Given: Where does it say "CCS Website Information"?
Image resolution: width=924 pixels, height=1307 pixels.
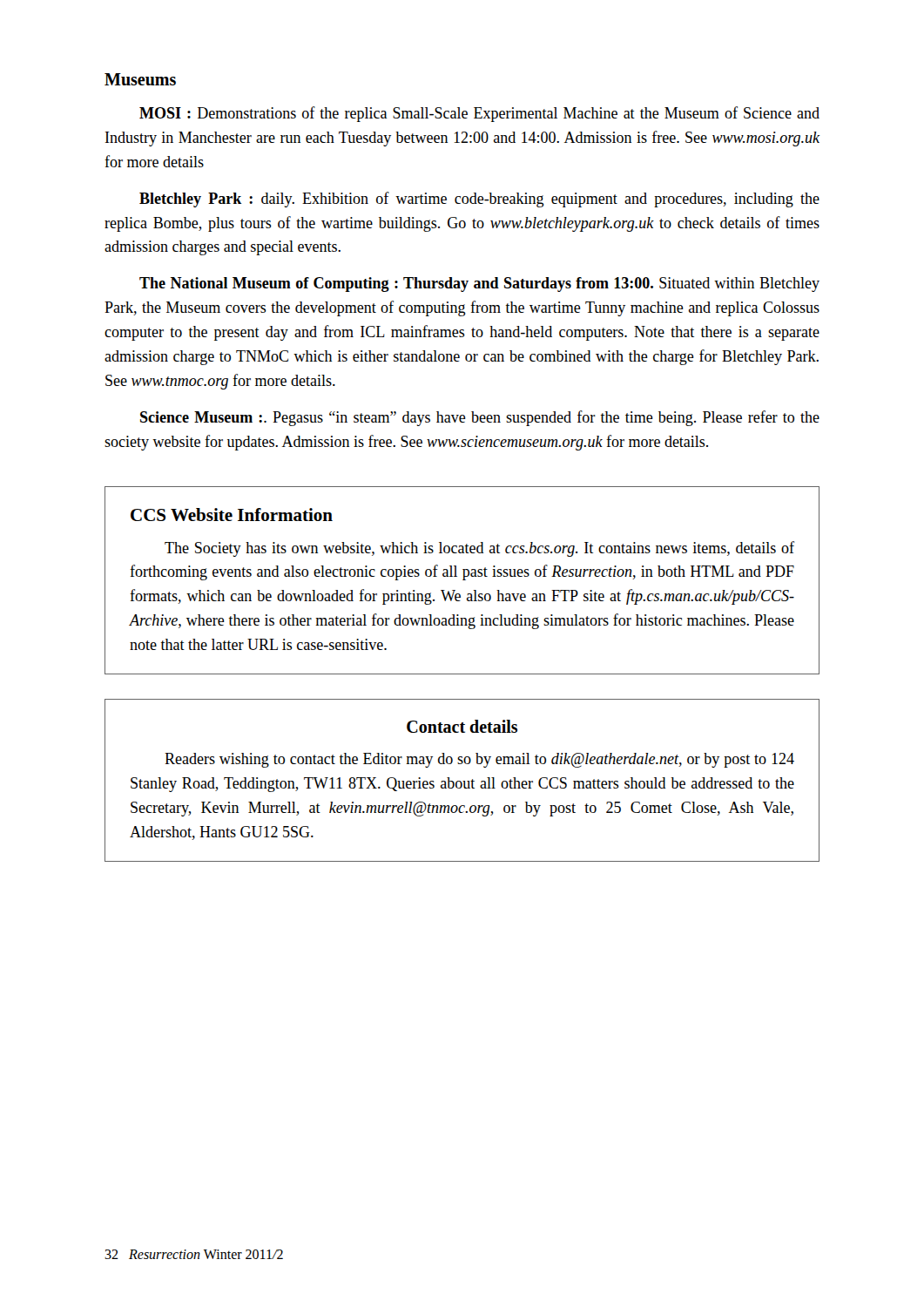Looking at the screenshot, I should click(x=231, y=515).
